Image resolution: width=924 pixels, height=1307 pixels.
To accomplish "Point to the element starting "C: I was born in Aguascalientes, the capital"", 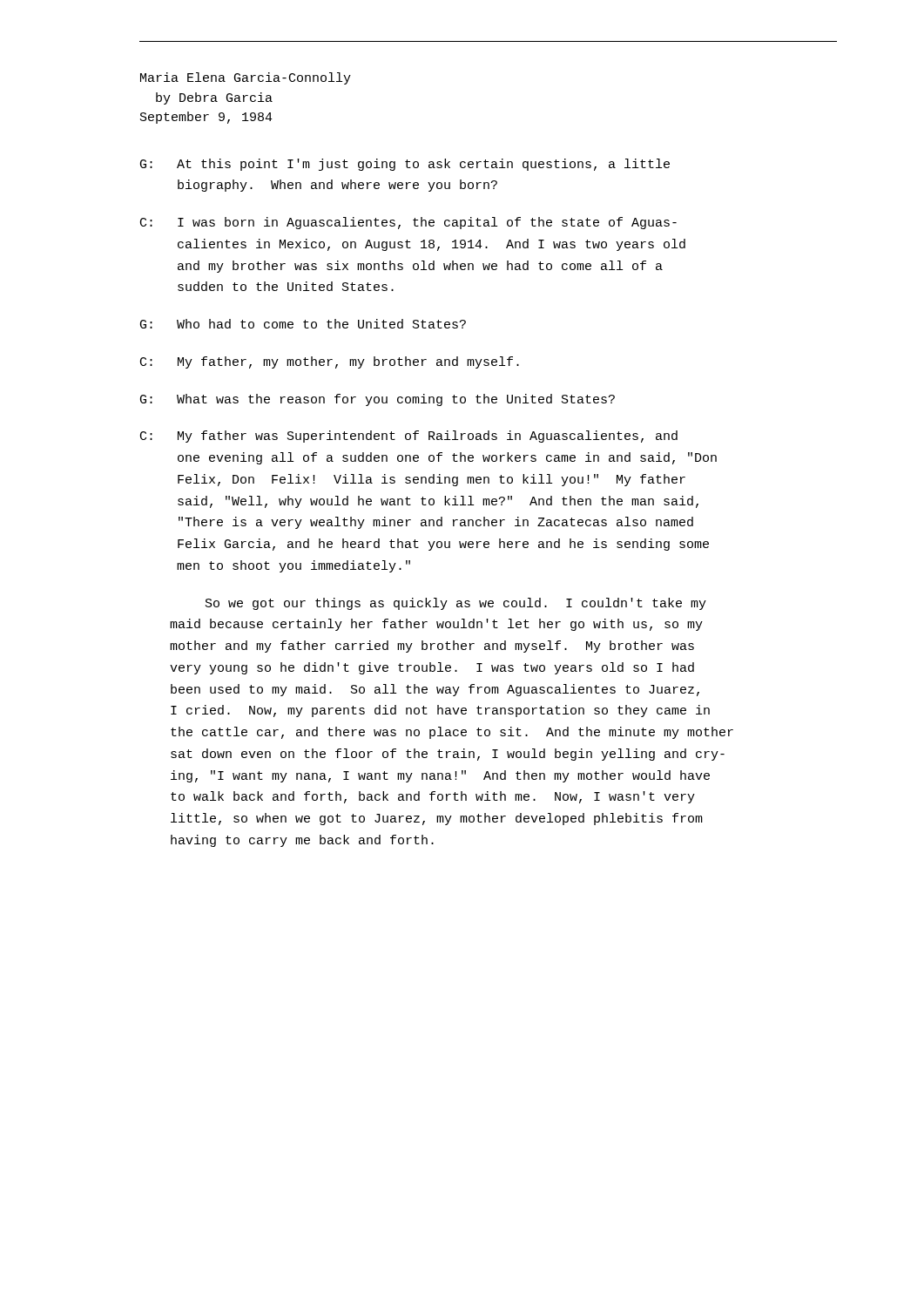I will coord(488,257).
